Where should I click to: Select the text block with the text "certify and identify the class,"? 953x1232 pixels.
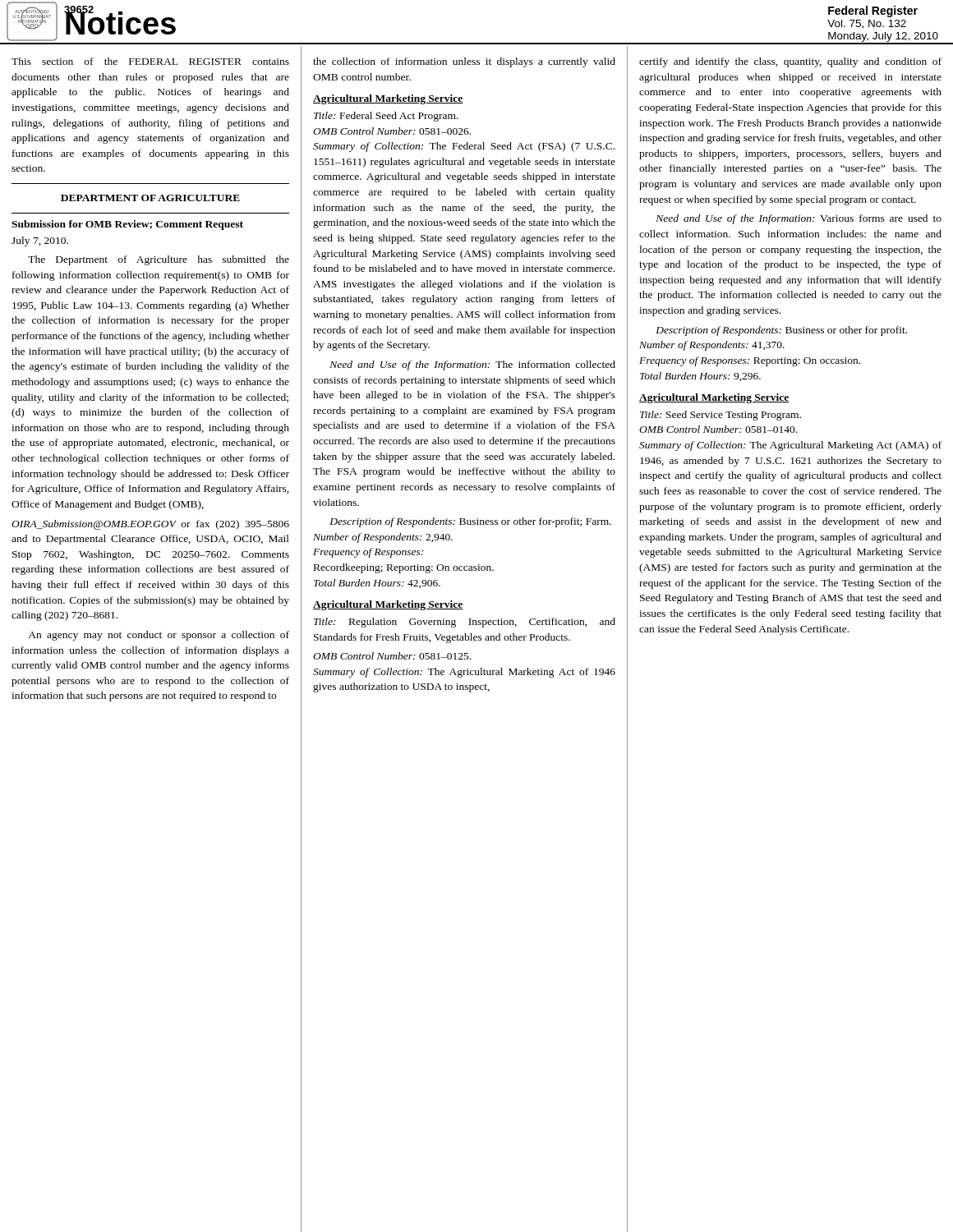pyautogui.click(x=790, y=219)
